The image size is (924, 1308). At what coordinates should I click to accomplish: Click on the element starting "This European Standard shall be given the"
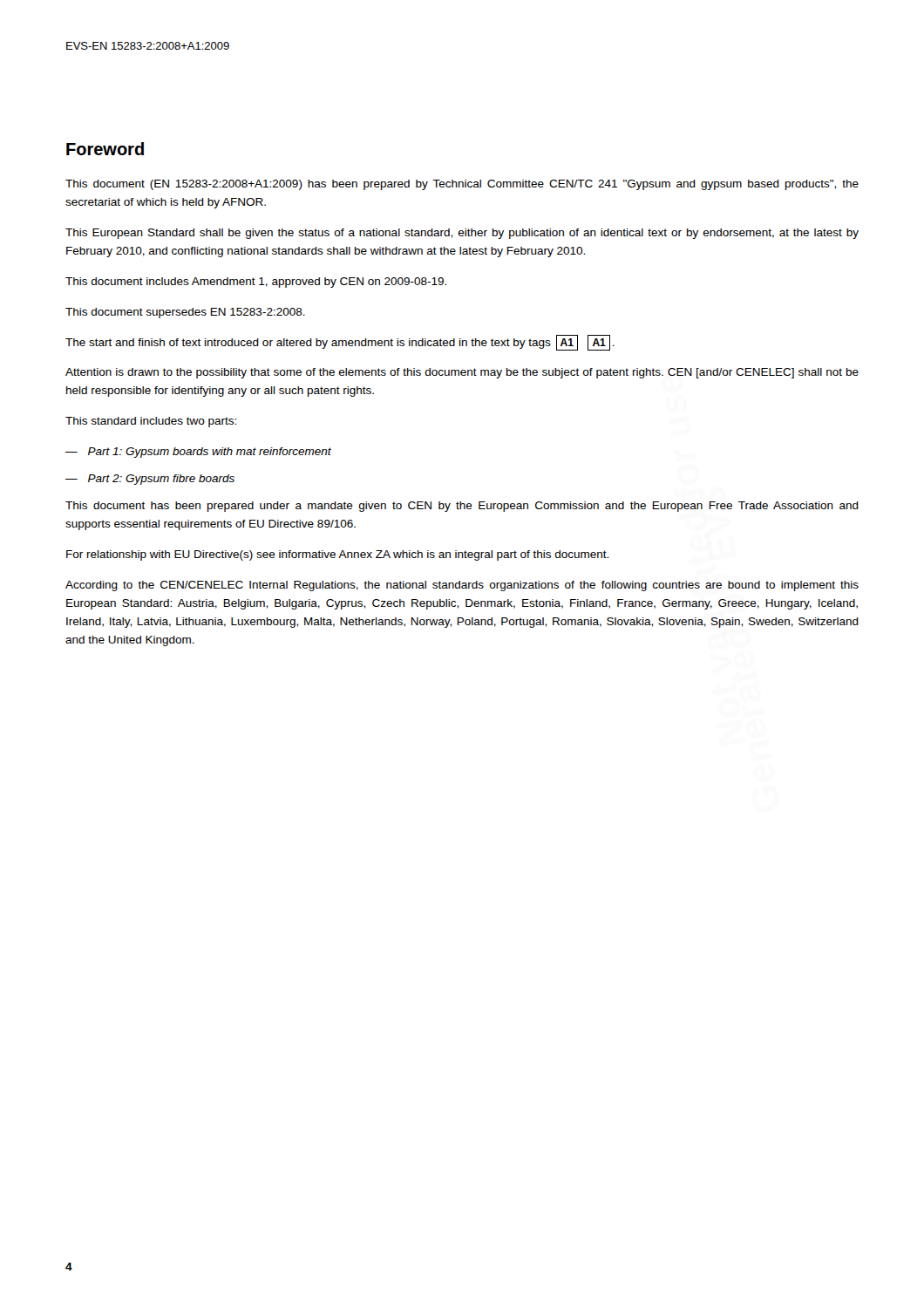coord(462,241)
